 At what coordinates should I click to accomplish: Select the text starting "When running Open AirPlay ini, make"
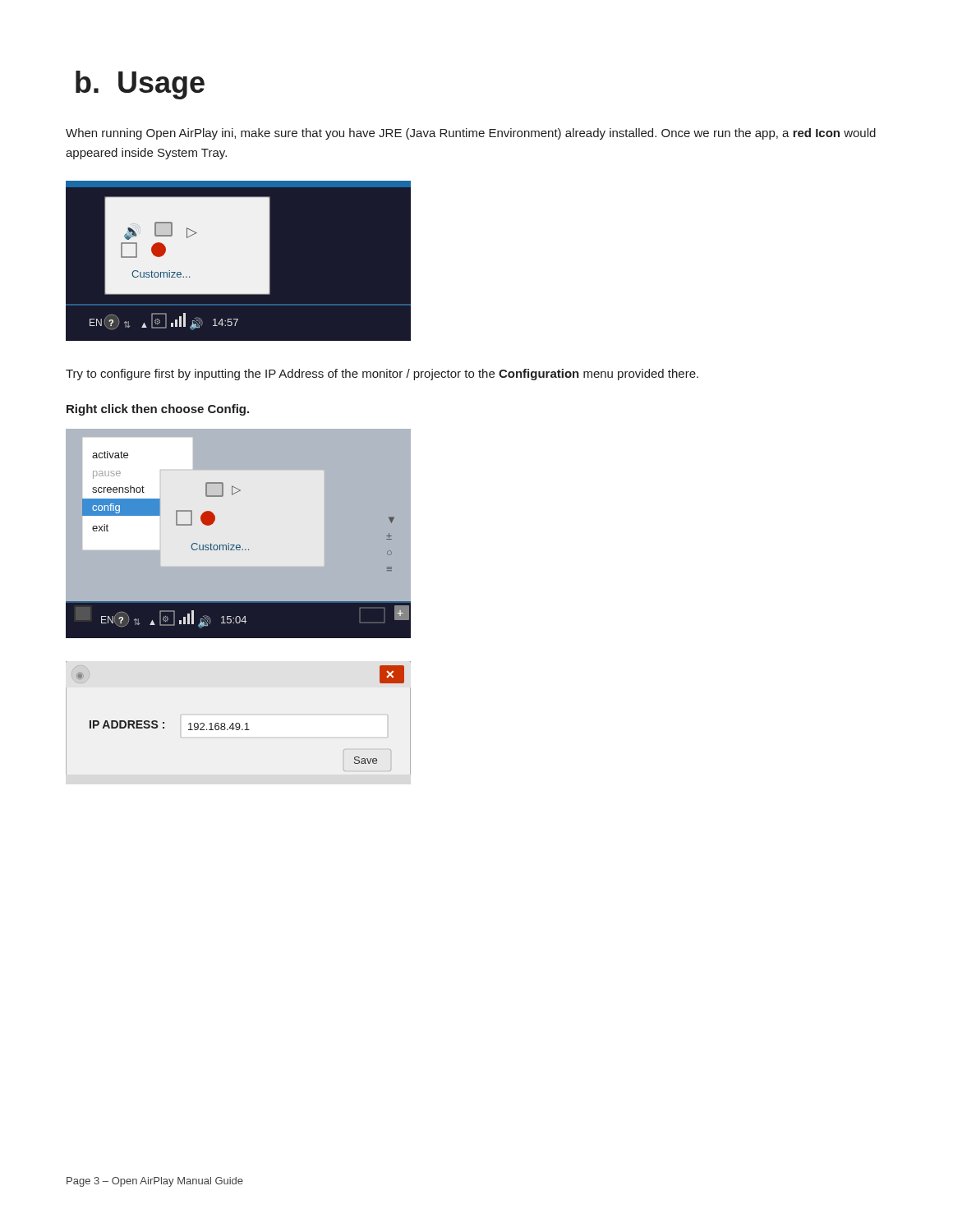[x=471, y=142]
